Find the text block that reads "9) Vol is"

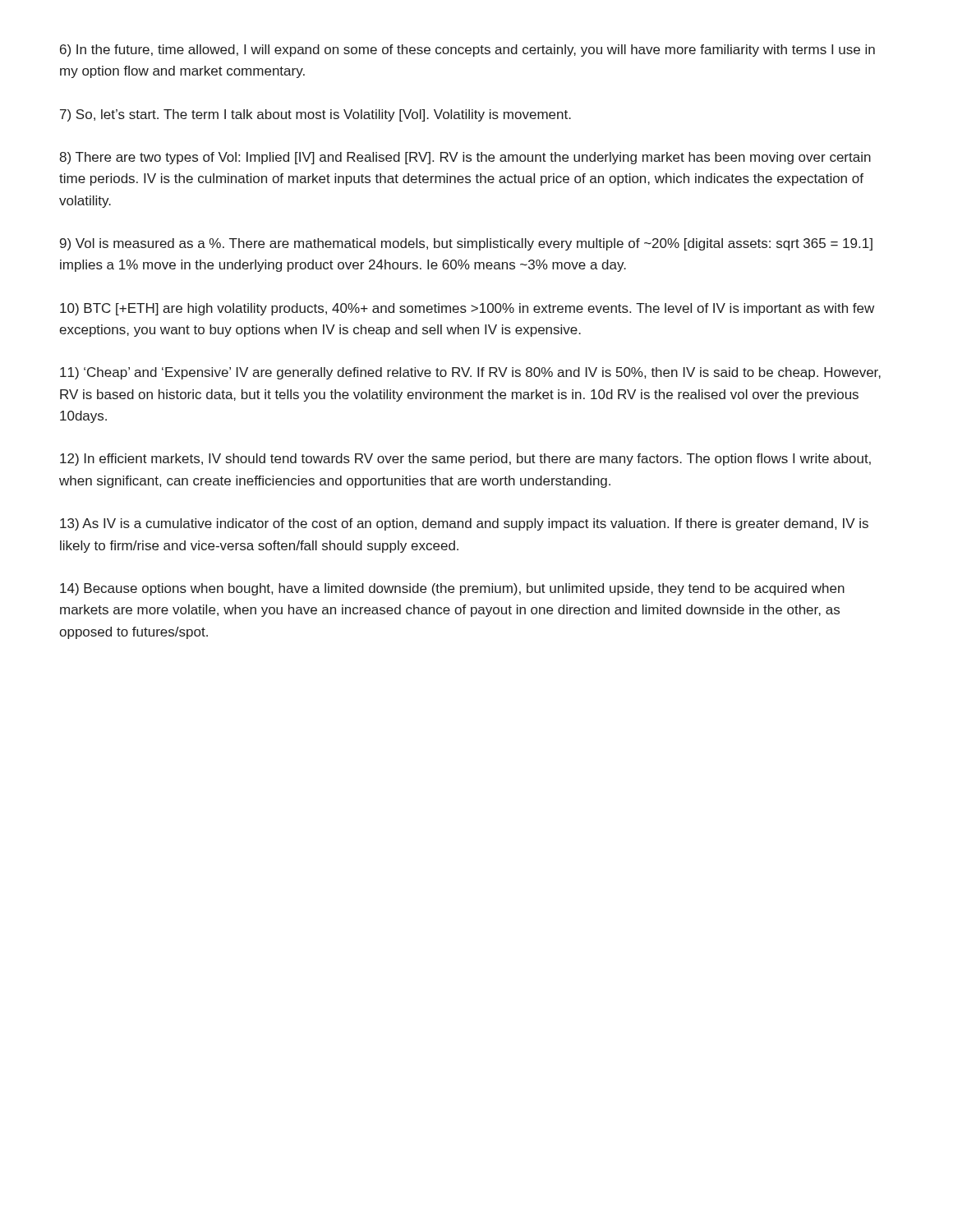466,254
